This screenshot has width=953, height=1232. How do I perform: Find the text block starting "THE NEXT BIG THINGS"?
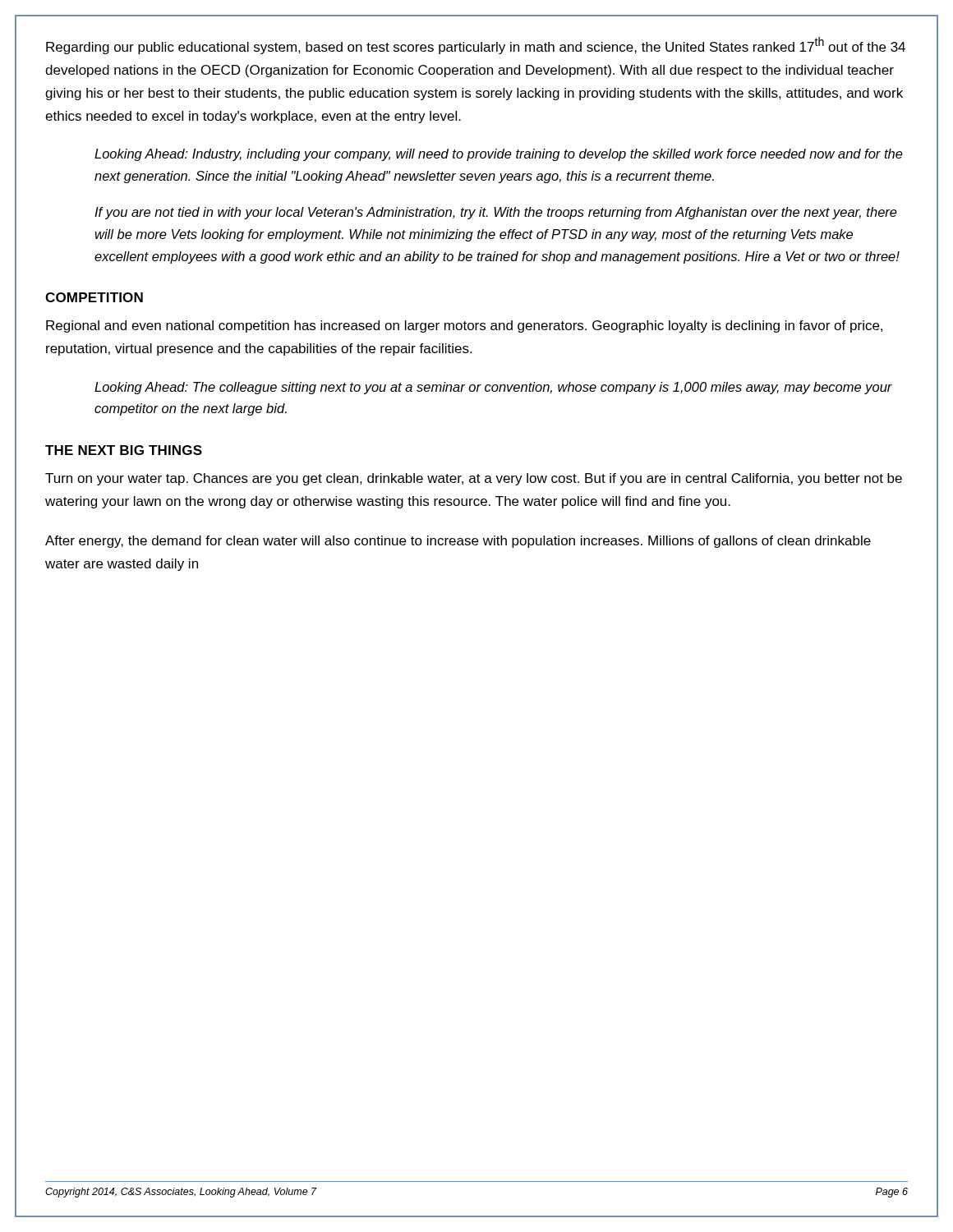[x=124, y=450]
